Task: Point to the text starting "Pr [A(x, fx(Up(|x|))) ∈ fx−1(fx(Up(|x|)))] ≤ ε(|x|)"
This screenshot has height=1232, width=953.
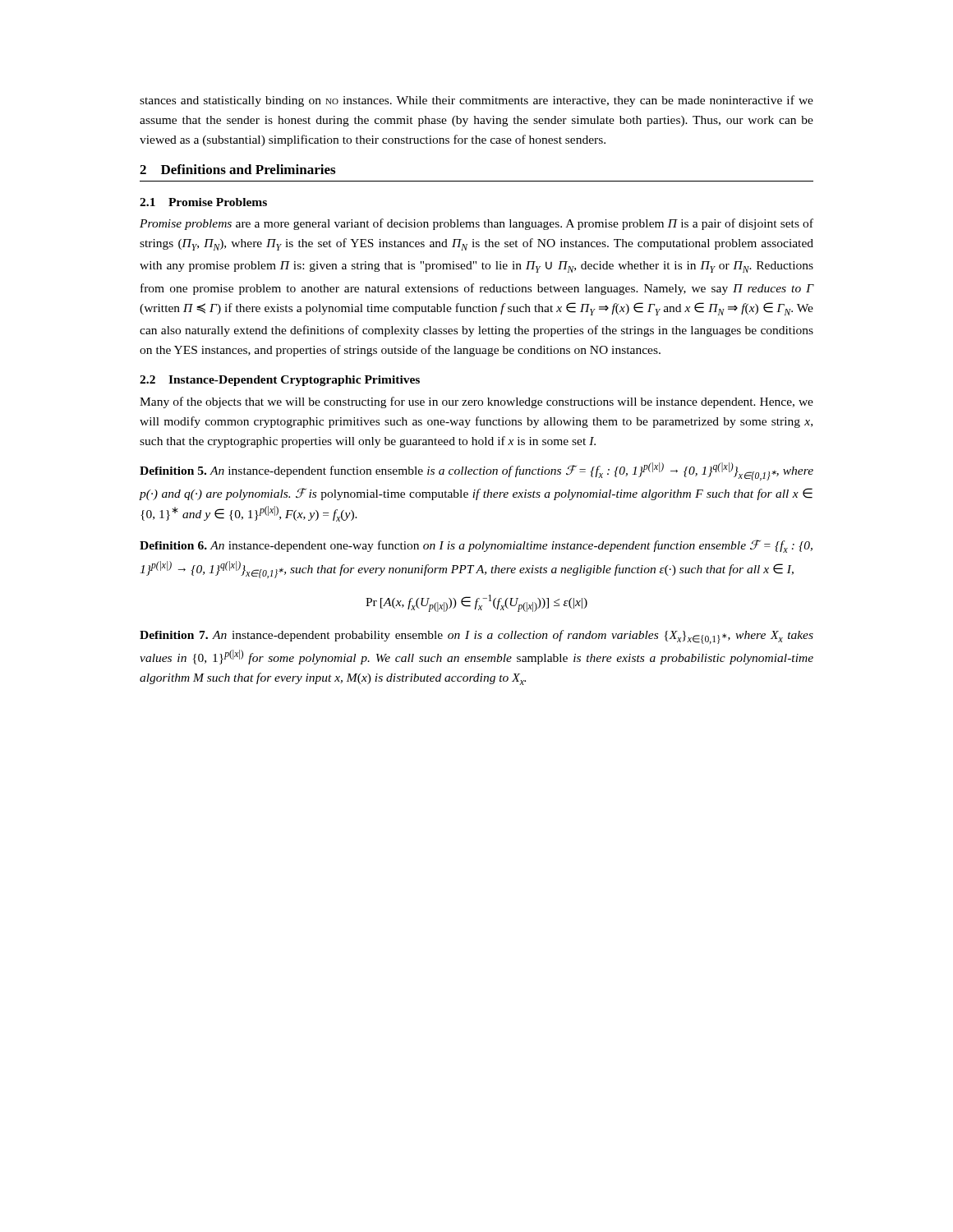Action: 476,603
